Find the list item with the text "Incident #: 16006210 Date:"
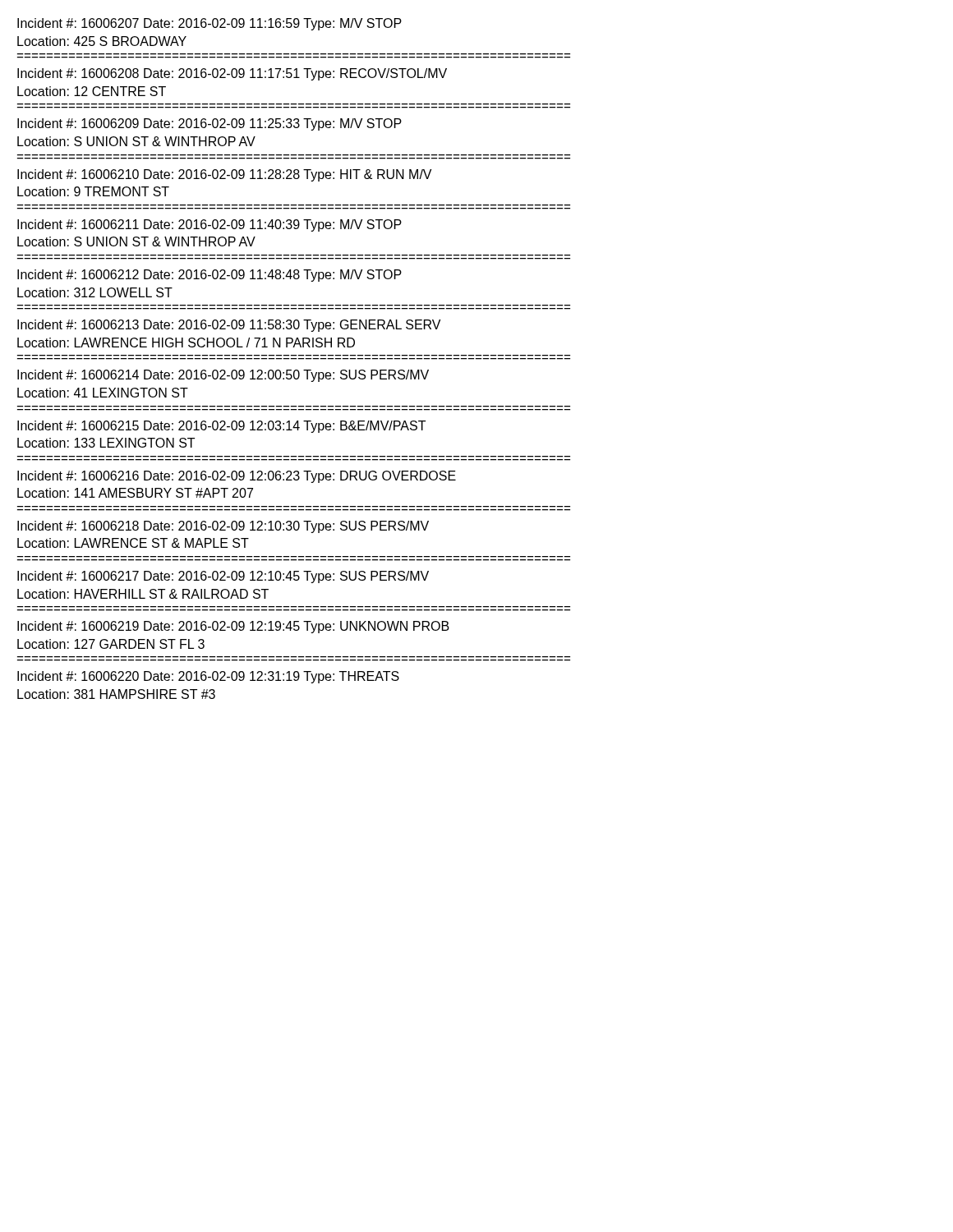 224,175
